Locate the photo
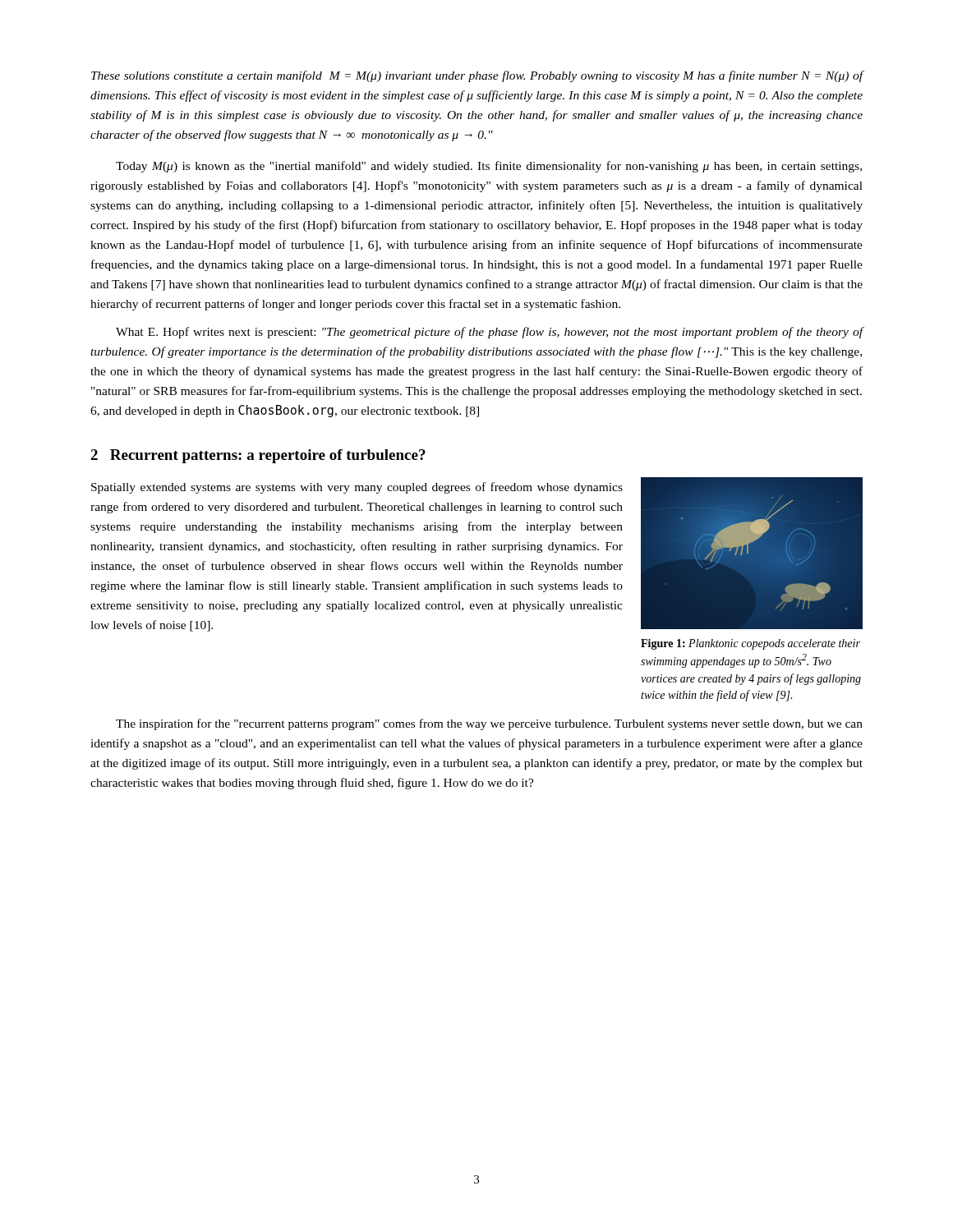Screen dimensions: 1232x953 coord(752,553)
